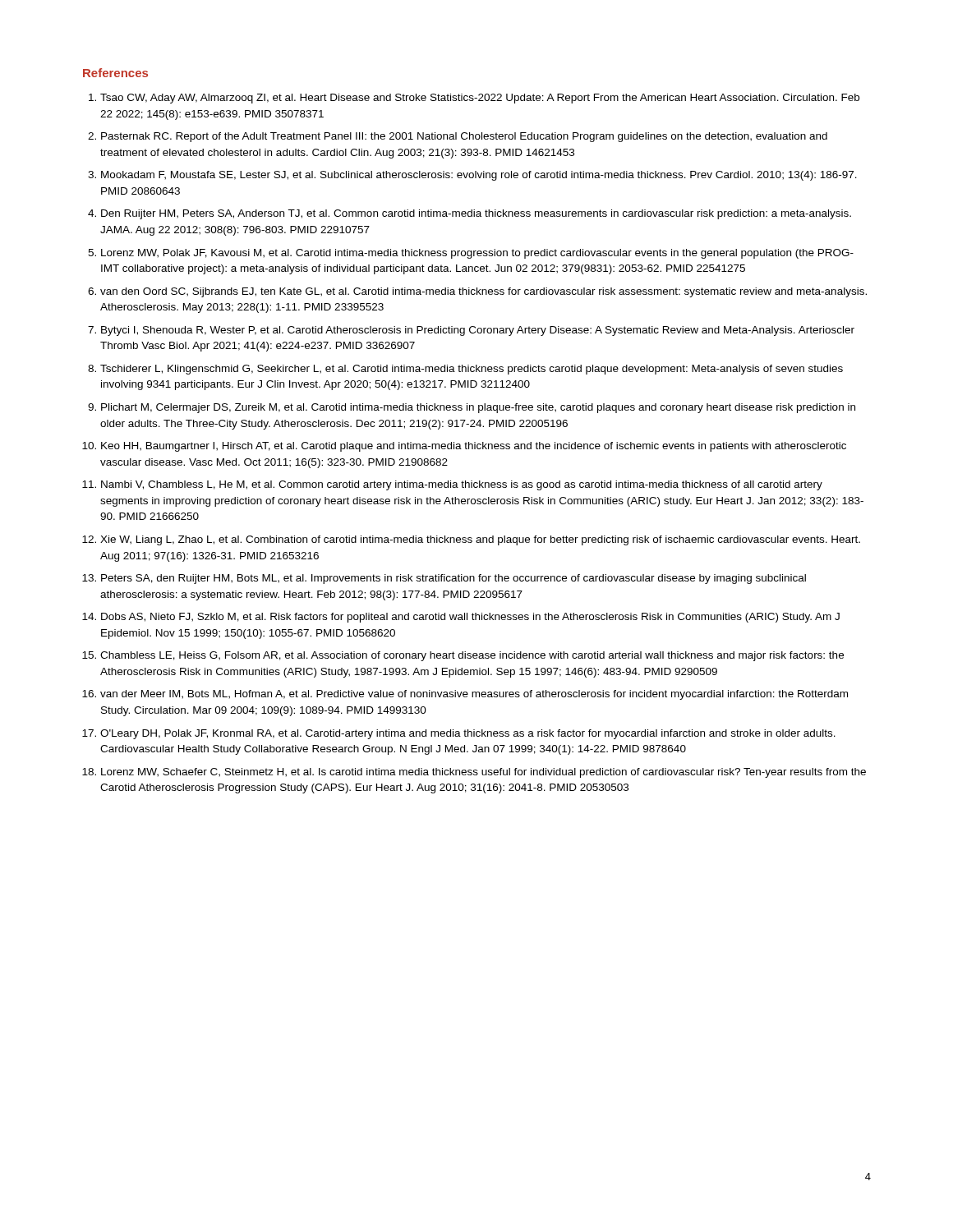Locate the list item that reads "Pasternak RC. Report of the Adult Treatment Panel"

(464, 144)
